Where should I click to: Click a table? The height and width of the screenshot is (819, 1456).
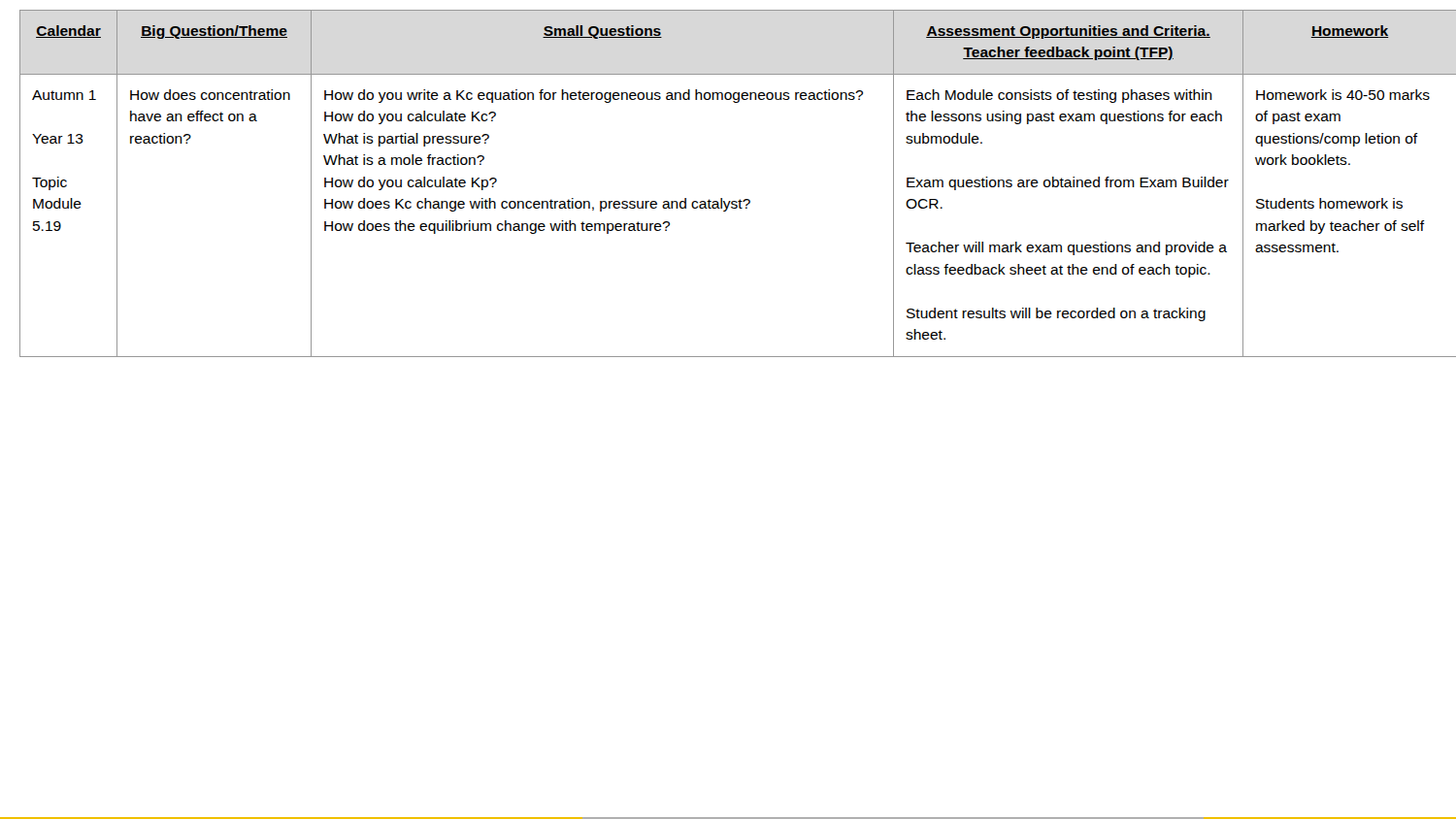pos(728,183)
